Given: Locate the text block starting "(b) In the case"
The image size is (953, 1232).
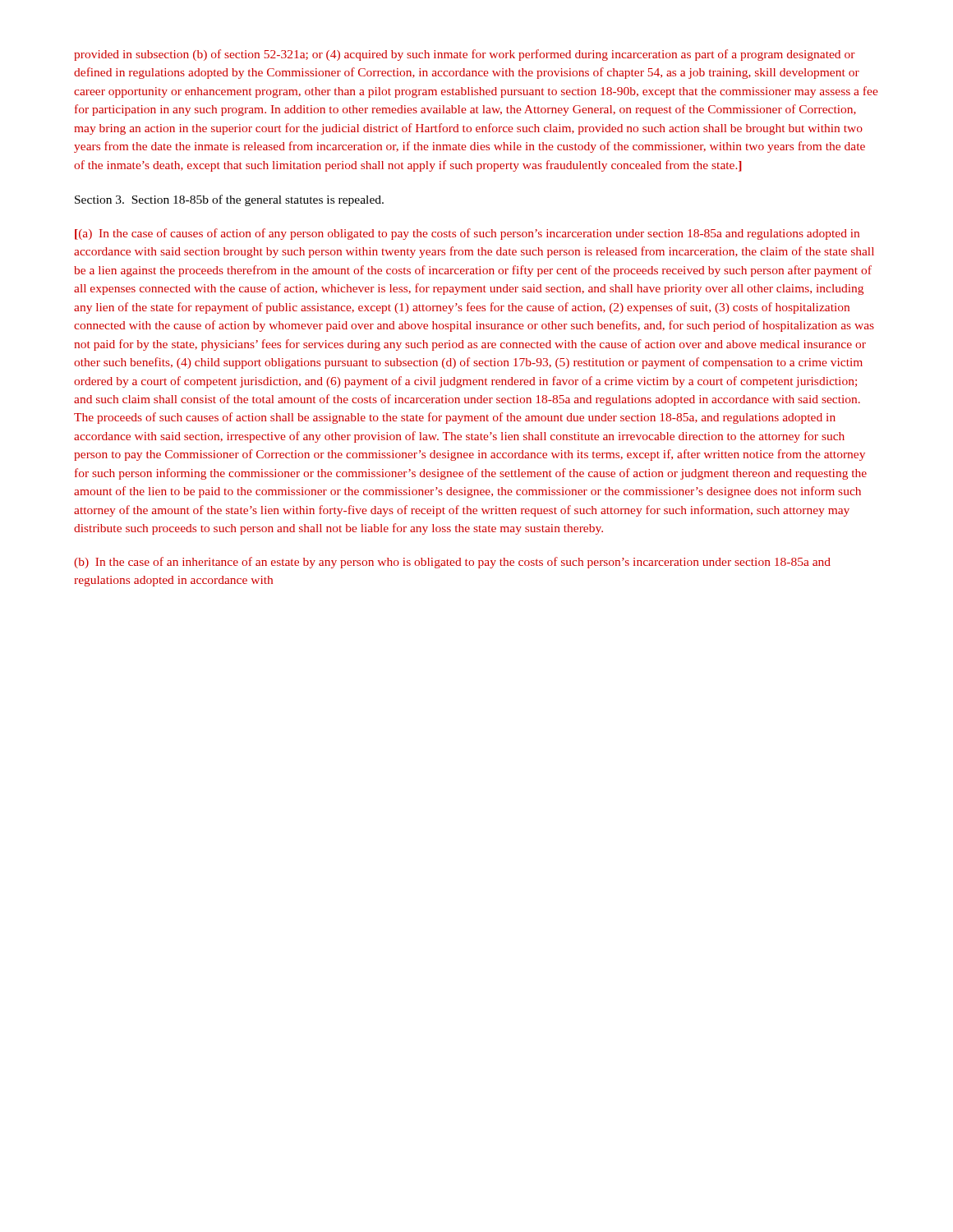Looking at the screenshot, I should click(476, 571).
